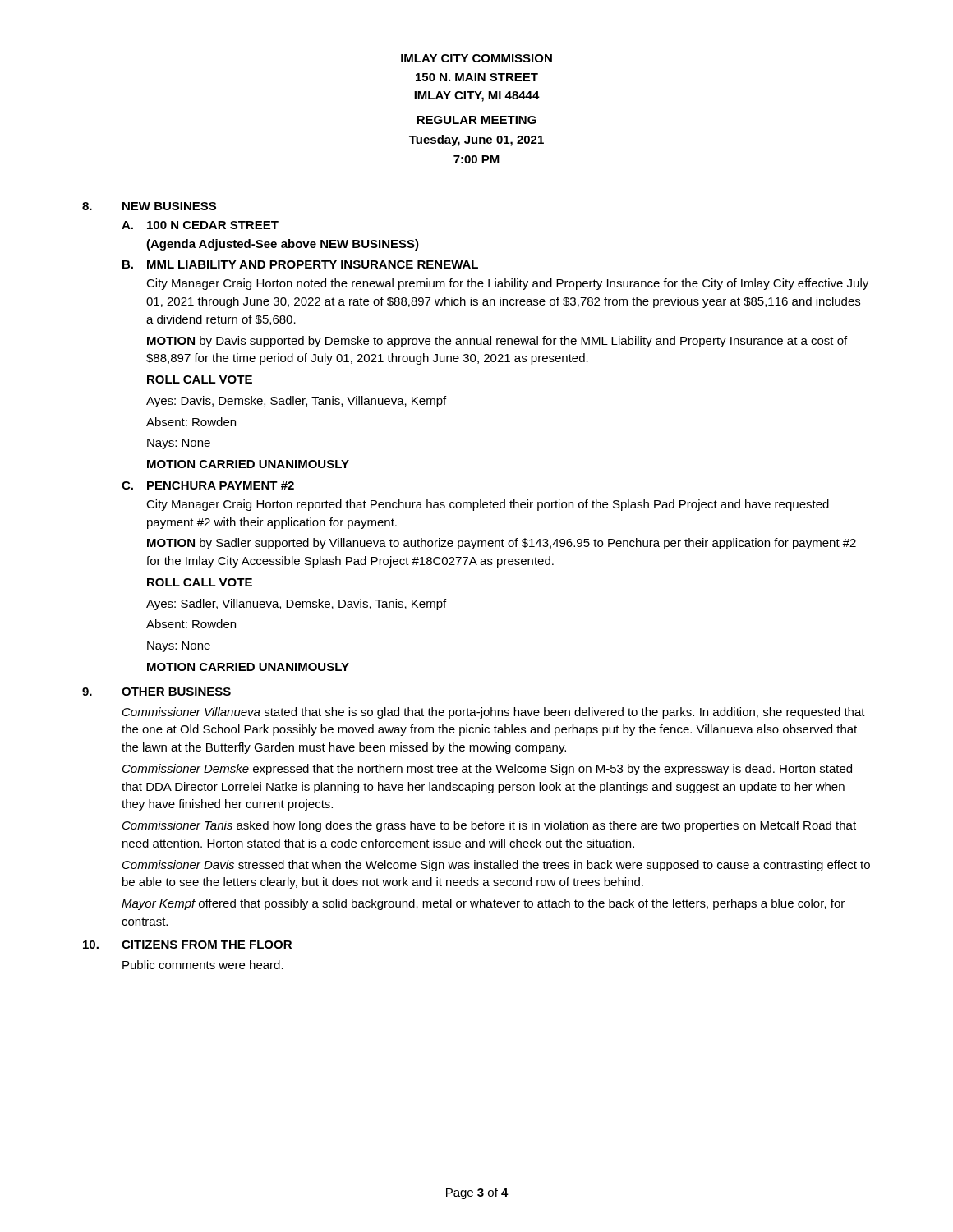Viewport: 953px width, 1232px height.
Task: Find the block on this page that starts "City Manager Craig Horton noted the renewal"
Action: [x=509, y=301]
